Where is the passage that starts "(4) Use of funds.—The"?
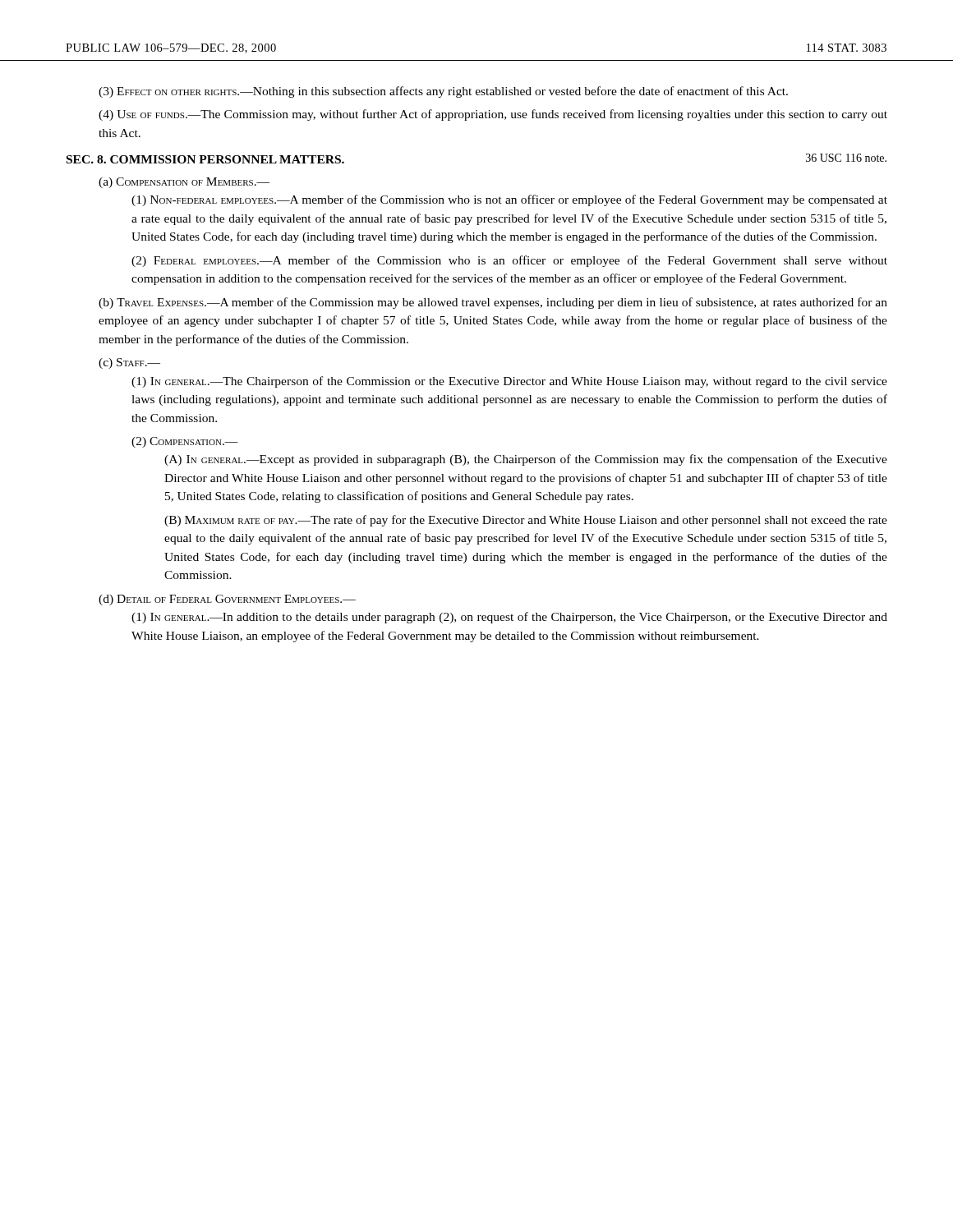Image resolution: width=953 pixels, height=1232 pixels. click(x=493, y=124)
